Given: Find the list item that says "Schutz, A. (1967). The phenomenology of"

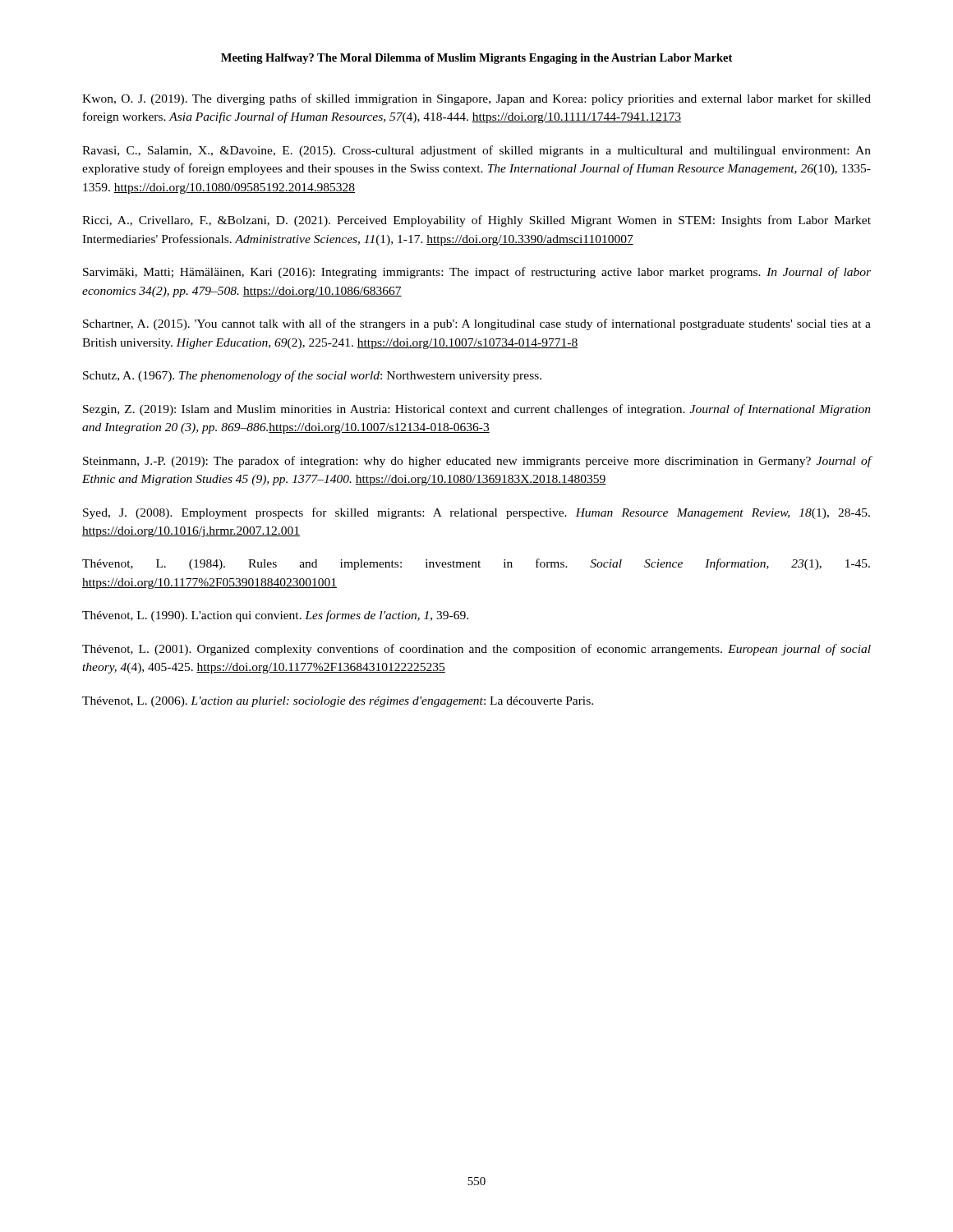Looking at the screenshot, I should [312, 375].
